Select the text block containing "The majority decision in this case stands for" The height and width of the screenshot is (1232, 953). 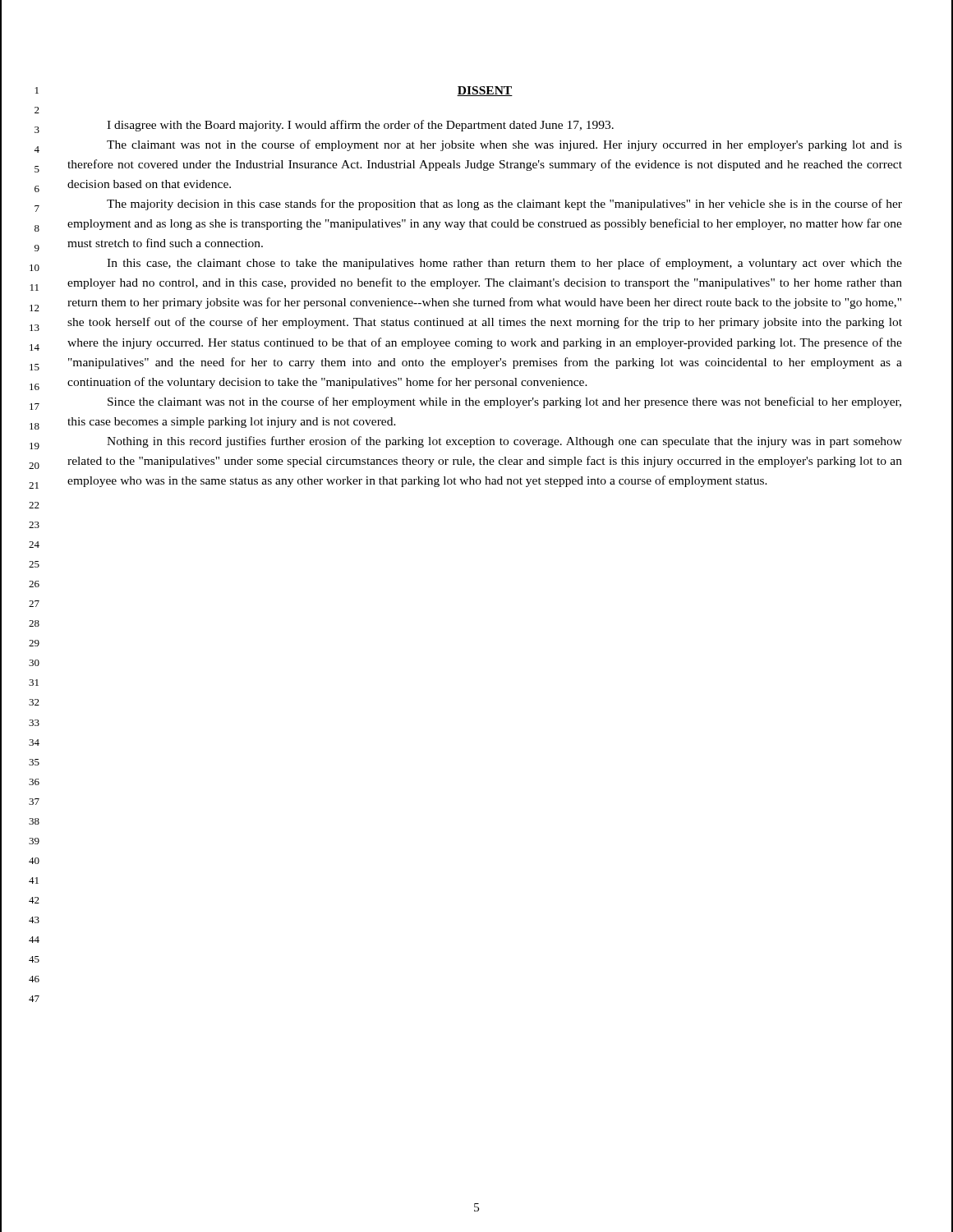[x=485, y=223]
